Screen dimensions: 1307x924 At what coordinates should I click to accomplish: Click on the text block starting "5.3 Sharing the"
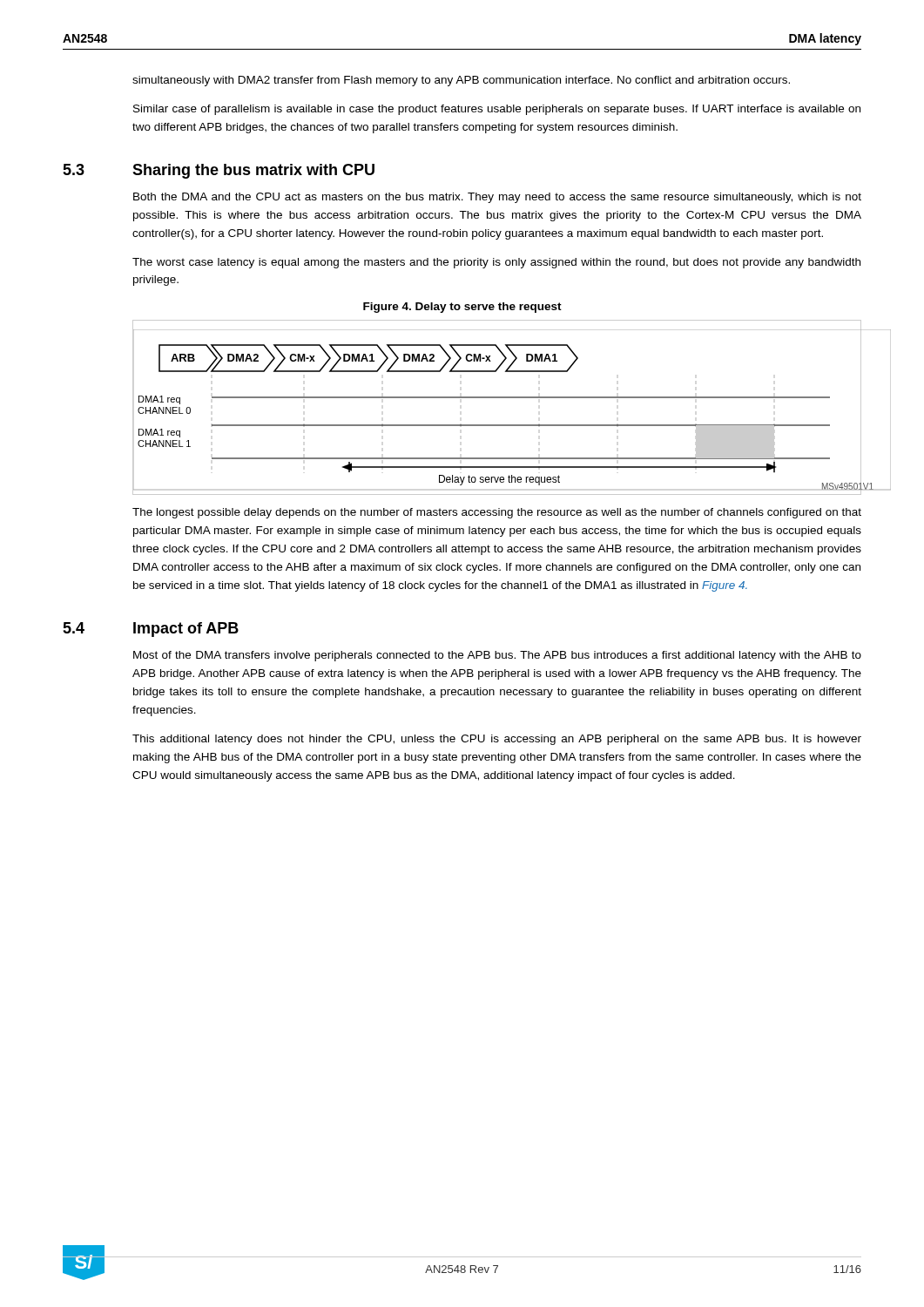click(219, 170)
